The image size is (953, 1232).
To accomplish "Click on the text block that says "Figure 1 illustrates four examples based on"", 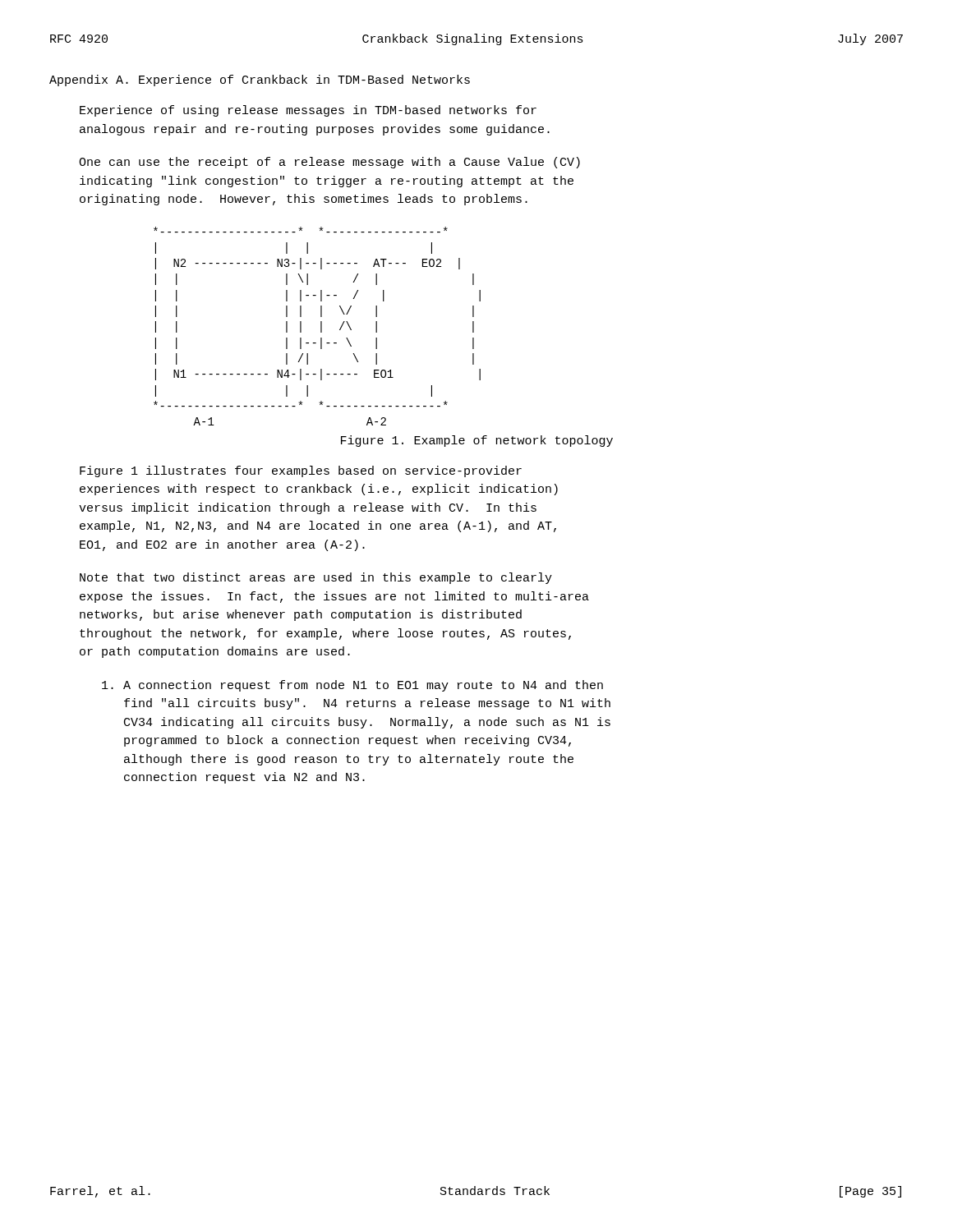I will 319,508.
